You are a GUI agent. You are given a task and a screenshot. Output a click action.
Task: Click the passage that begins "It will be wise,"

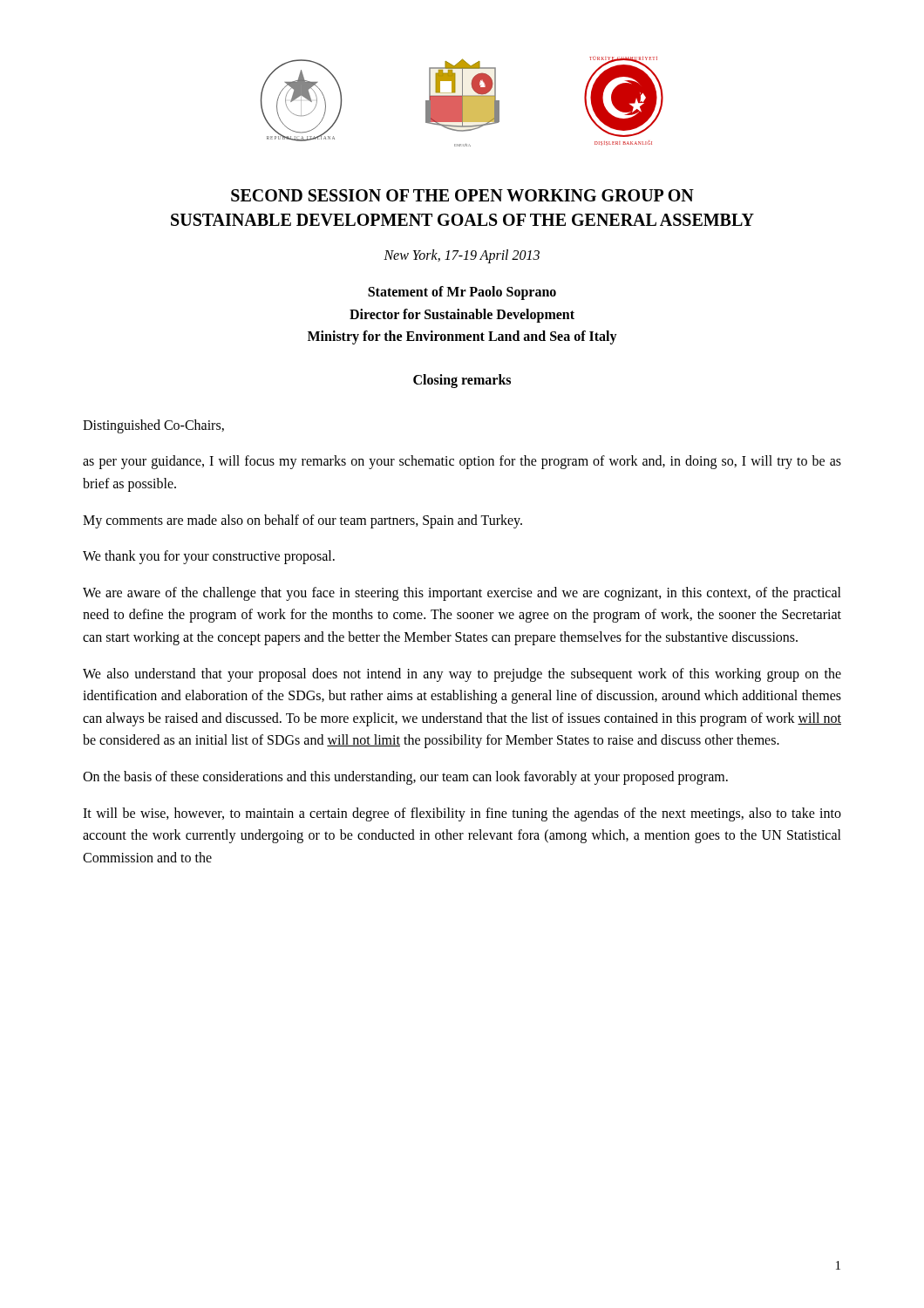point(462,835)
